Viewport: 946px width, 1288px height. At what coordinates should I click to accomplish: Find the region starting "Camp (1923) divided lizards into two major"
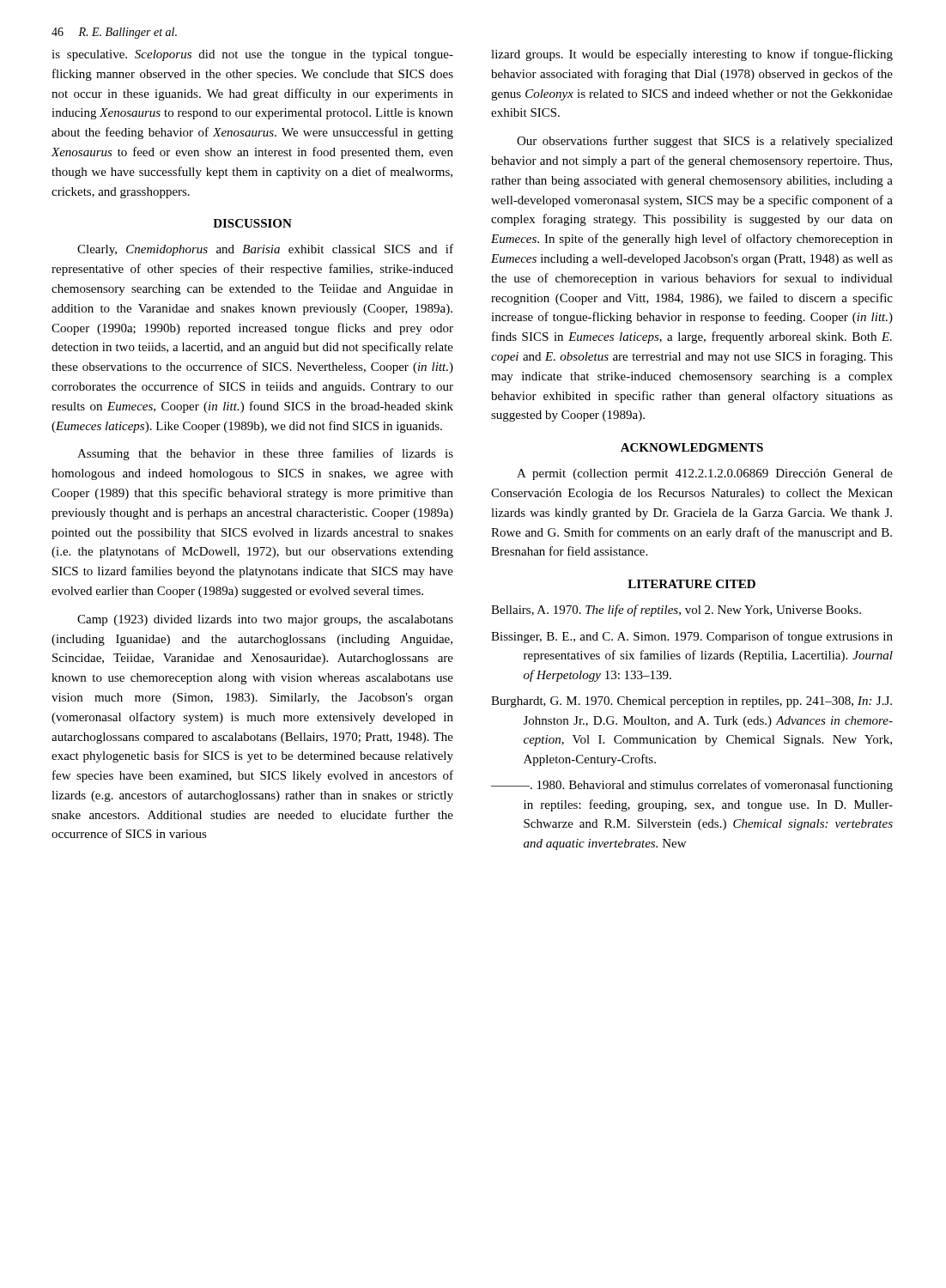(252, 727)
